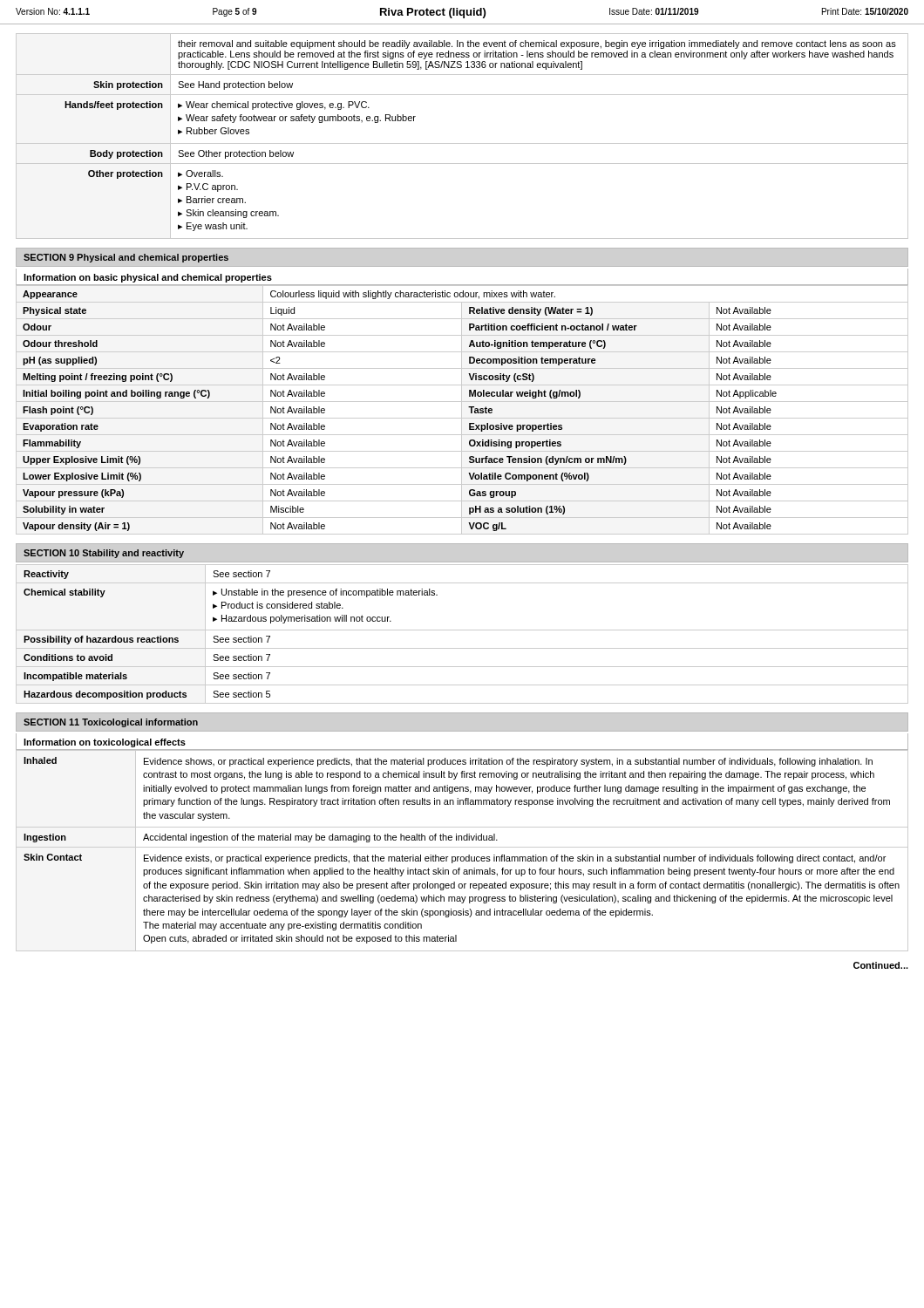The width and height of the screenshot is (924, 1308).
Task: Select the table that reads "Vapour pressure (kPa)"
Action: [x=462, y=410]
